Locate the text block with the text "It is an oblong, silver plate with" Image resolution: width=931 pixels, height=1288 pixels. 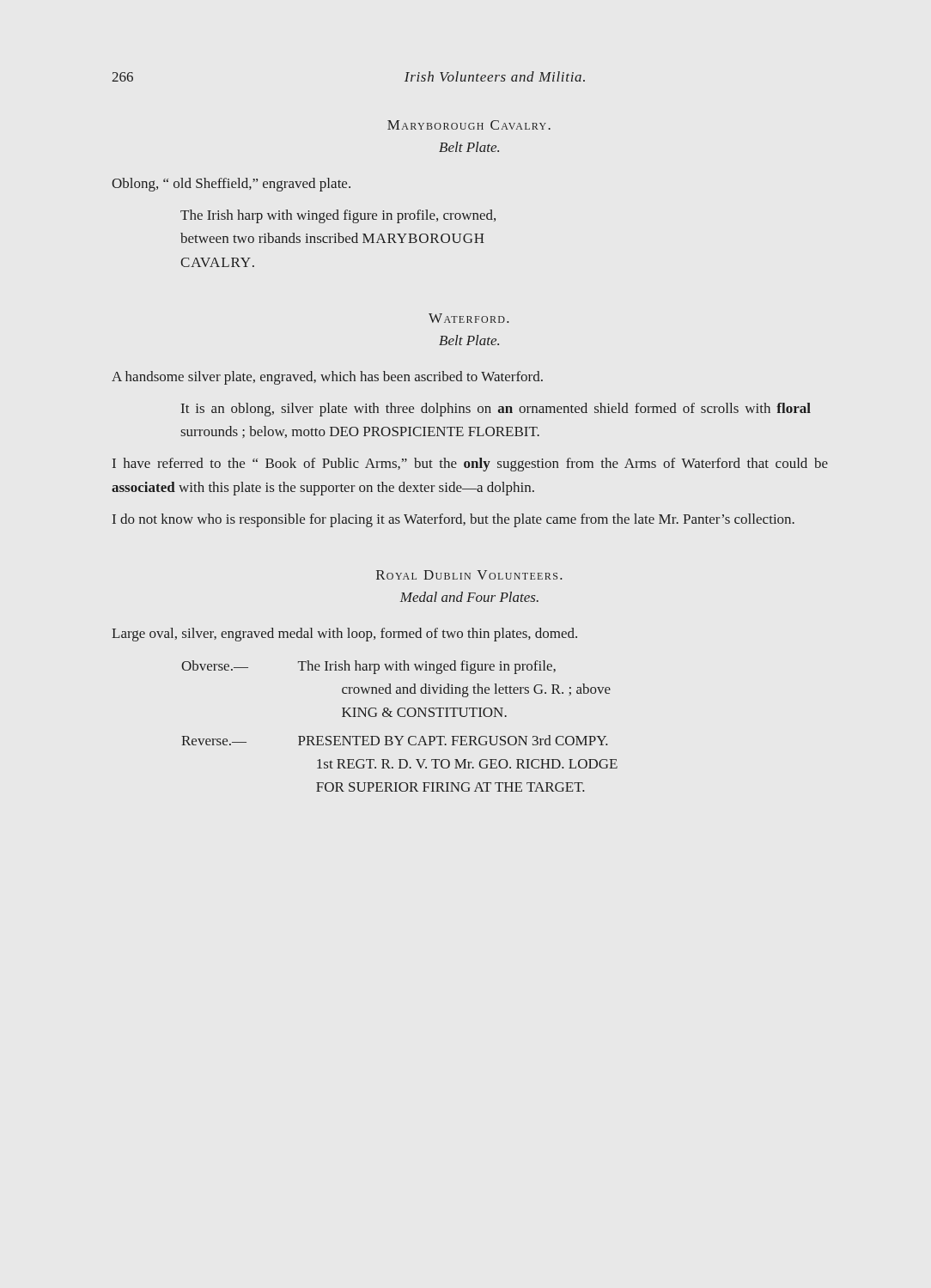496,420
